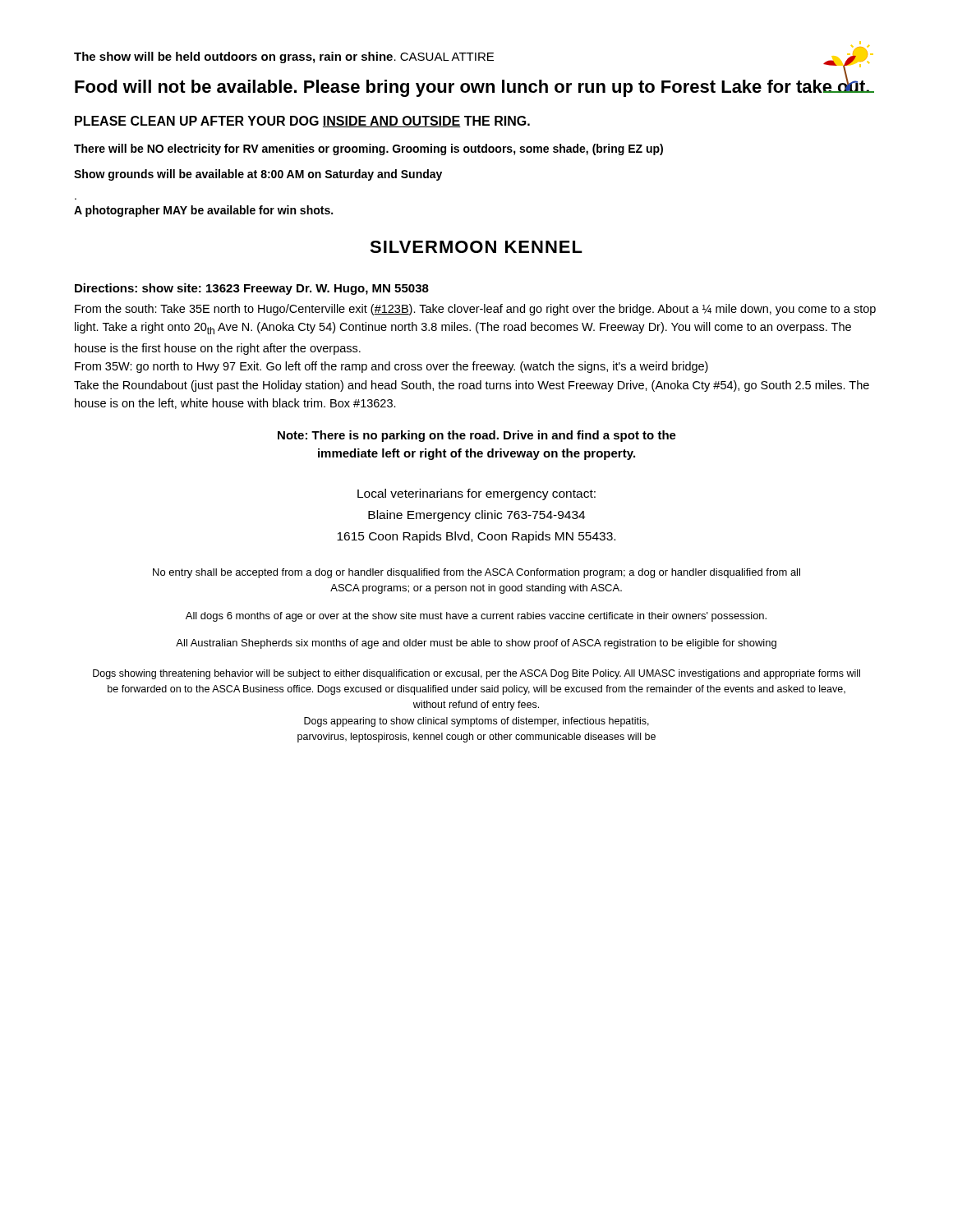Navigate to the text block starting "All Australian Shepherds six months of age"
This screenshot has height=1232, width=953.
(x=476, y=643)
